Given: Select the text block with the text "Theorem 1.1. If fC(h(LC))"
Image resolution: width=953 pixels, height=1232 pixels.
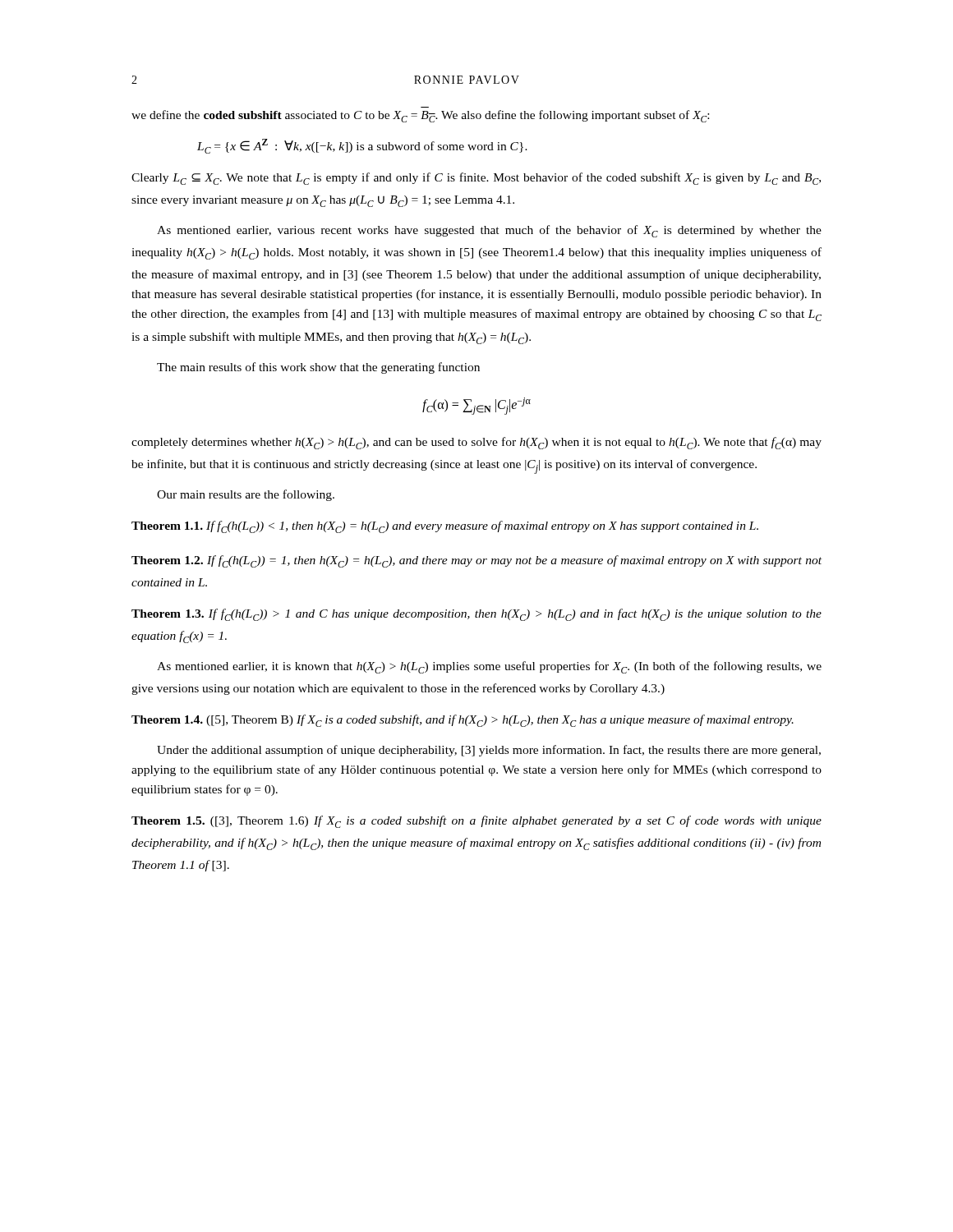Looking at the screenshot, I should pyautogui.click(x=476, y=527).
